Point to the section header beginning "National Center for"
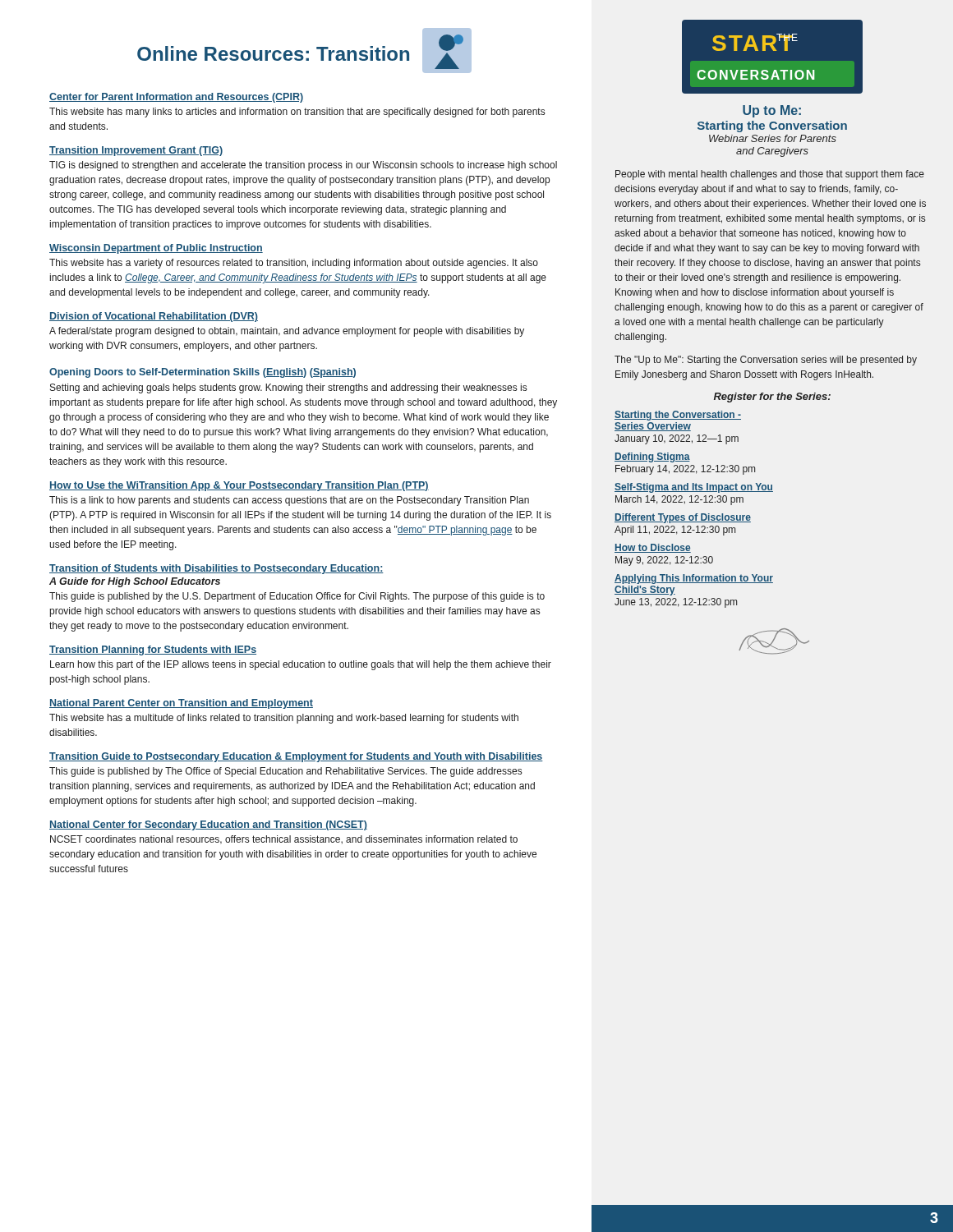The image size is (953, 1232). 304,825
